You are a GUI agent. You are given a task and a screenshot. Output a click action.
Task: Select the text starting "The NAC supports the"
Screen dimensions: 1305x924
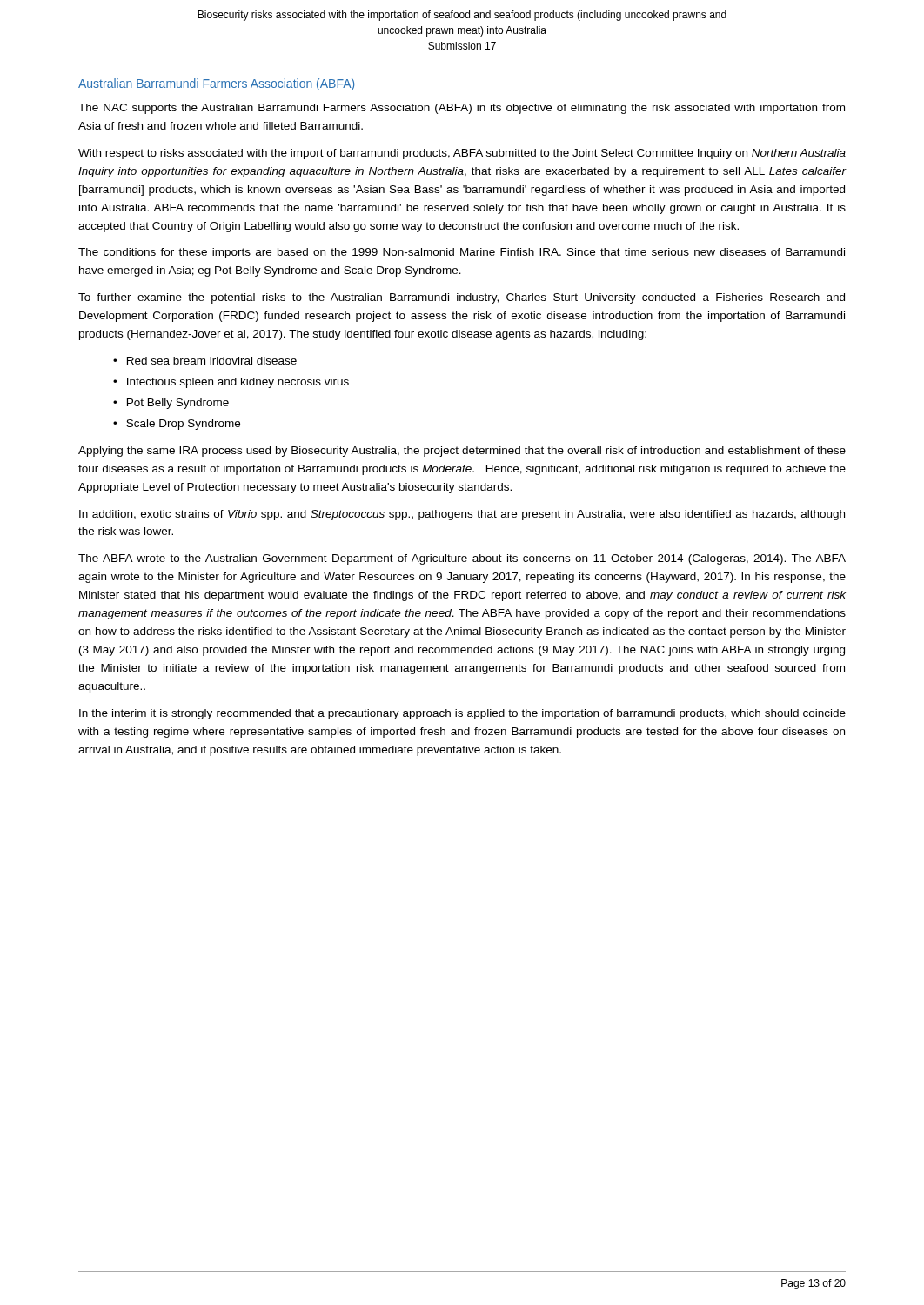(462, 117)
